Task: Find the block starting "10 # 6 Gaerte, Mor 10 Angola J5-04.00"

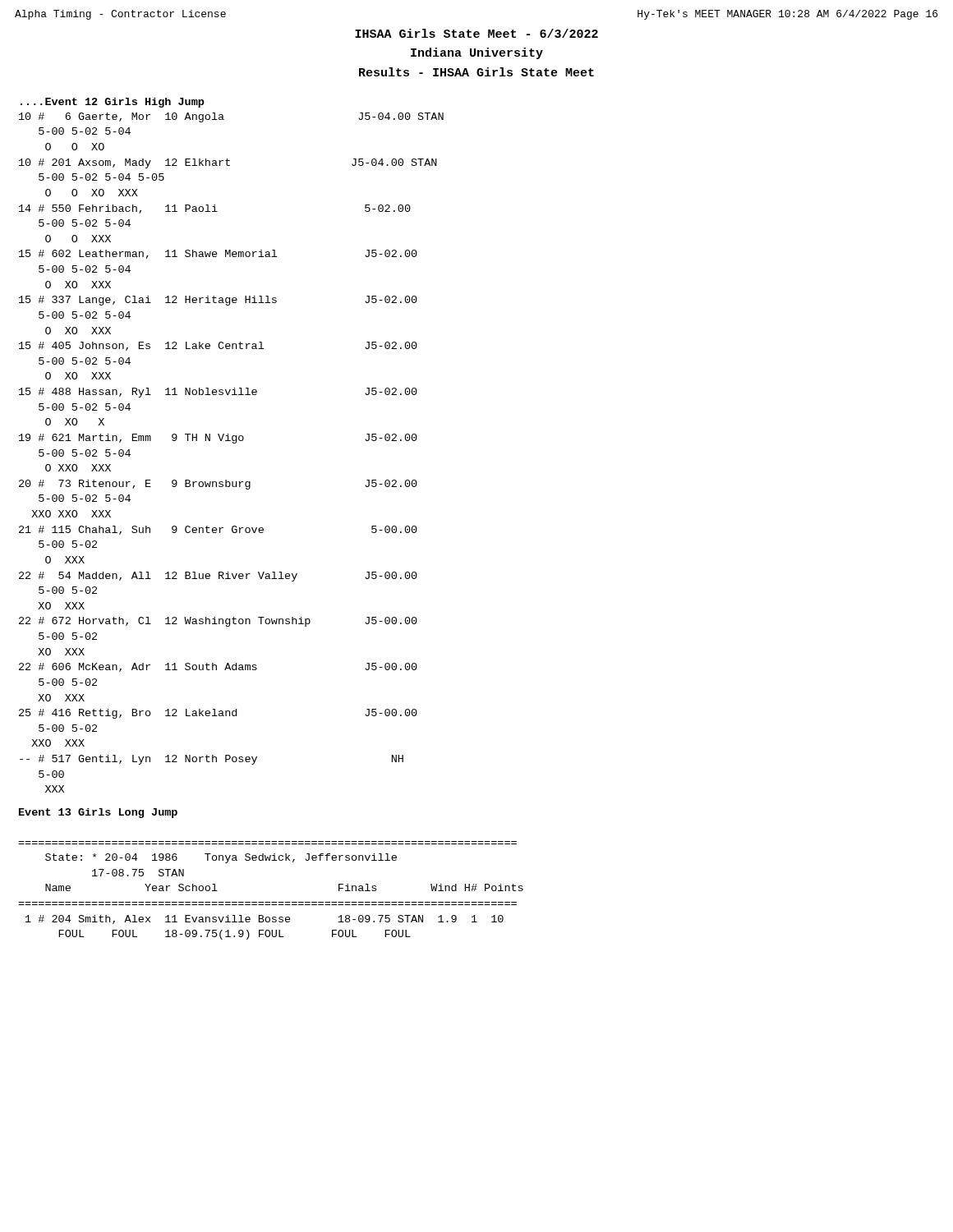Action: tap(231, 453)
